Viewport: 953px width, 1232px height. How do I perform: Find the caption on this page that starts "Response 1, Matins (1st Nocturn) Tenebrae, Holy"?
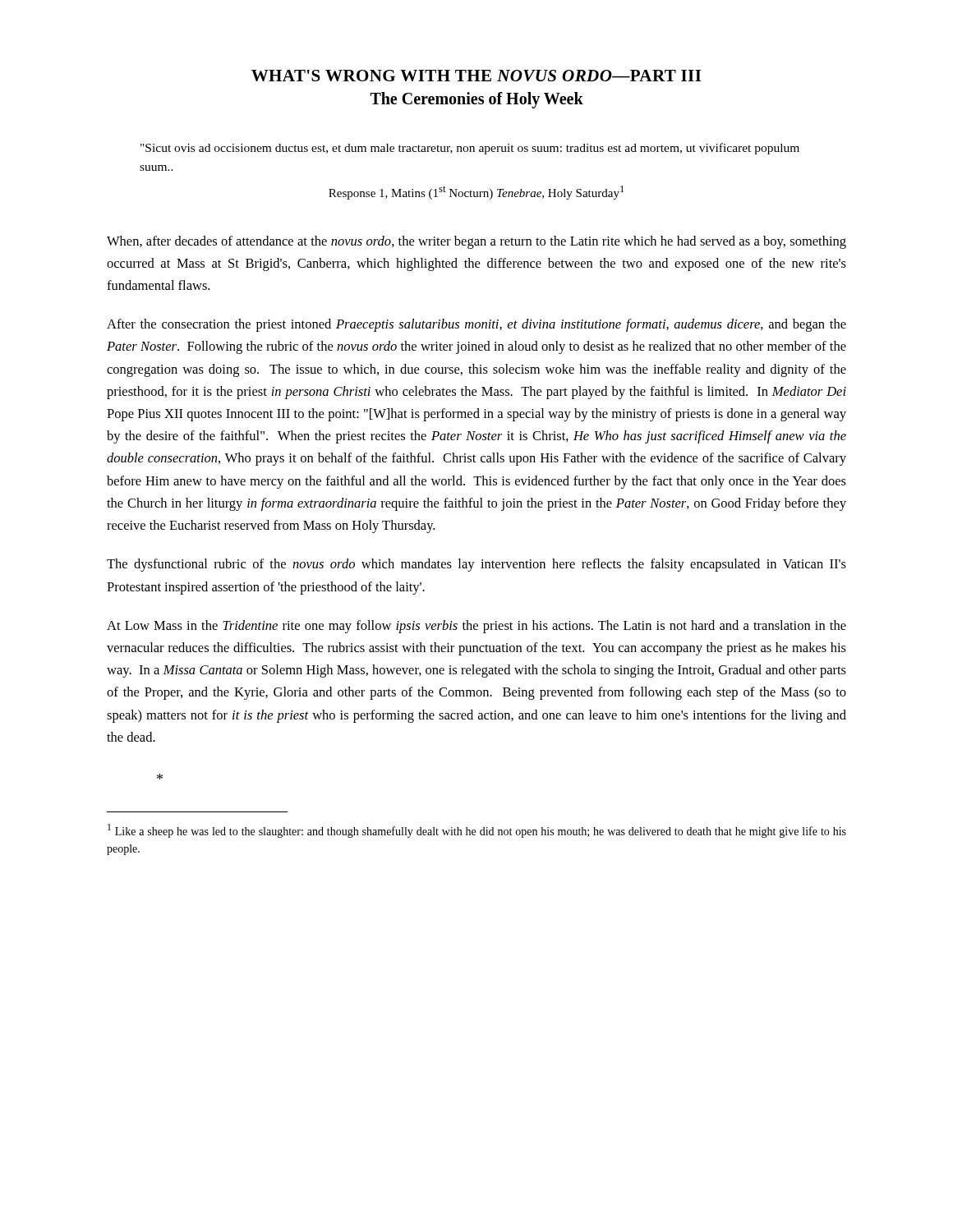476,191
